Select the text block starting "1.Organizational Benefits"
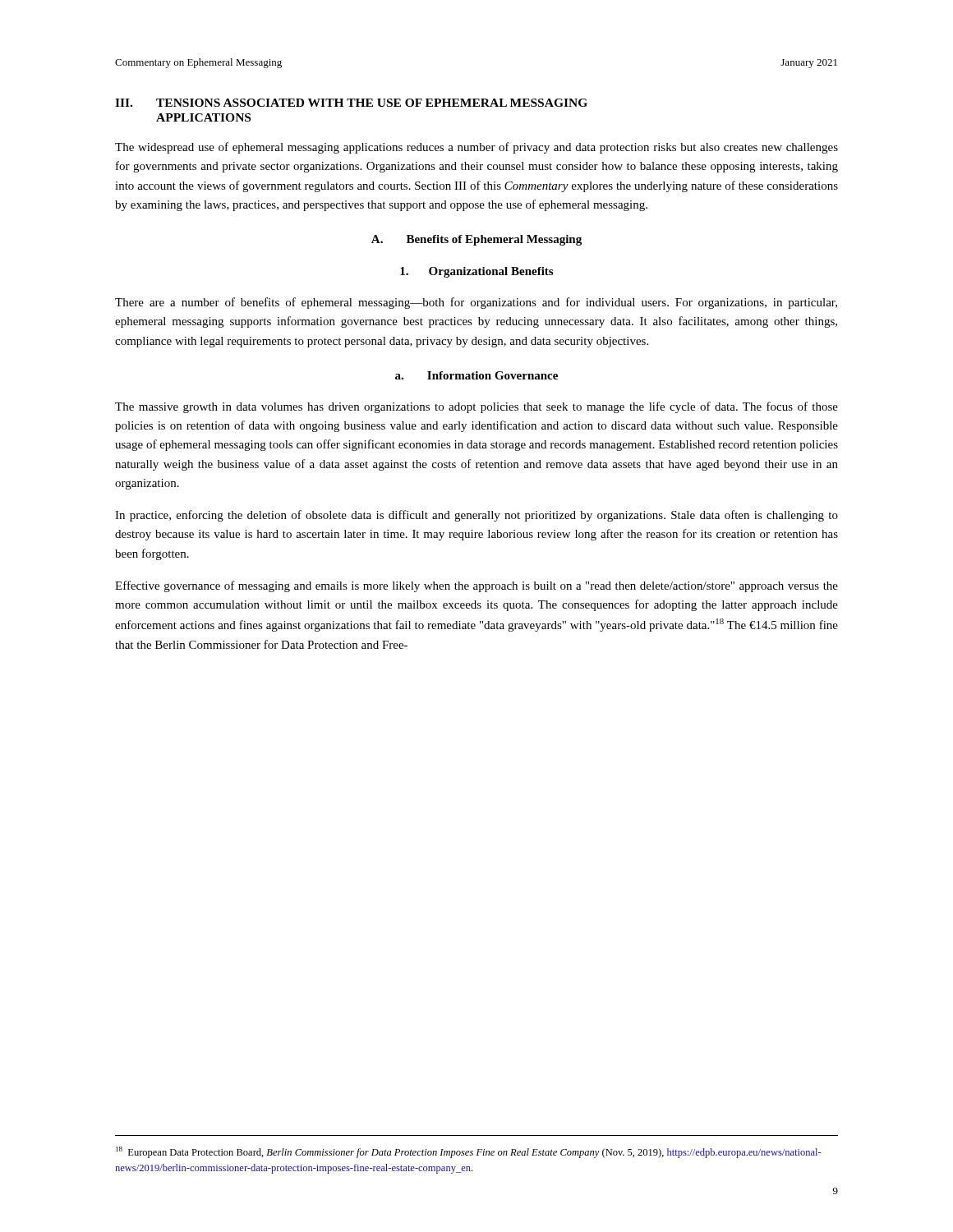This screenshot has width=953, height=1232. pyautogui.click(x=476, y=271)
